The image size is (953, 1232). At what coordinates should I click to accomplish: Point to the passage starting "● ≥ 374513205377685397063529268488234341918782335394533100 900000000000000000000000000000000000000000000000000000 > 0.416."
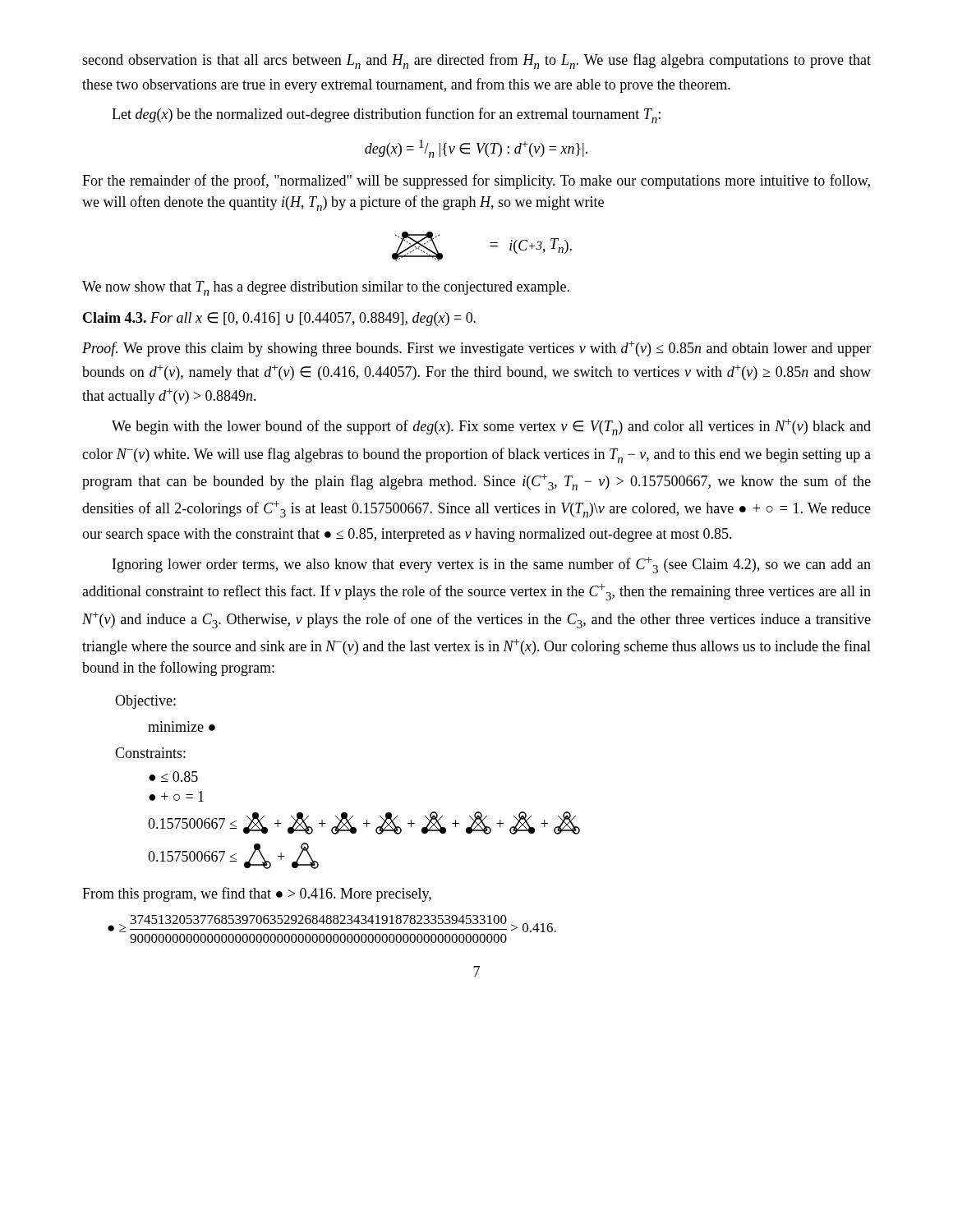click(332, 929)
